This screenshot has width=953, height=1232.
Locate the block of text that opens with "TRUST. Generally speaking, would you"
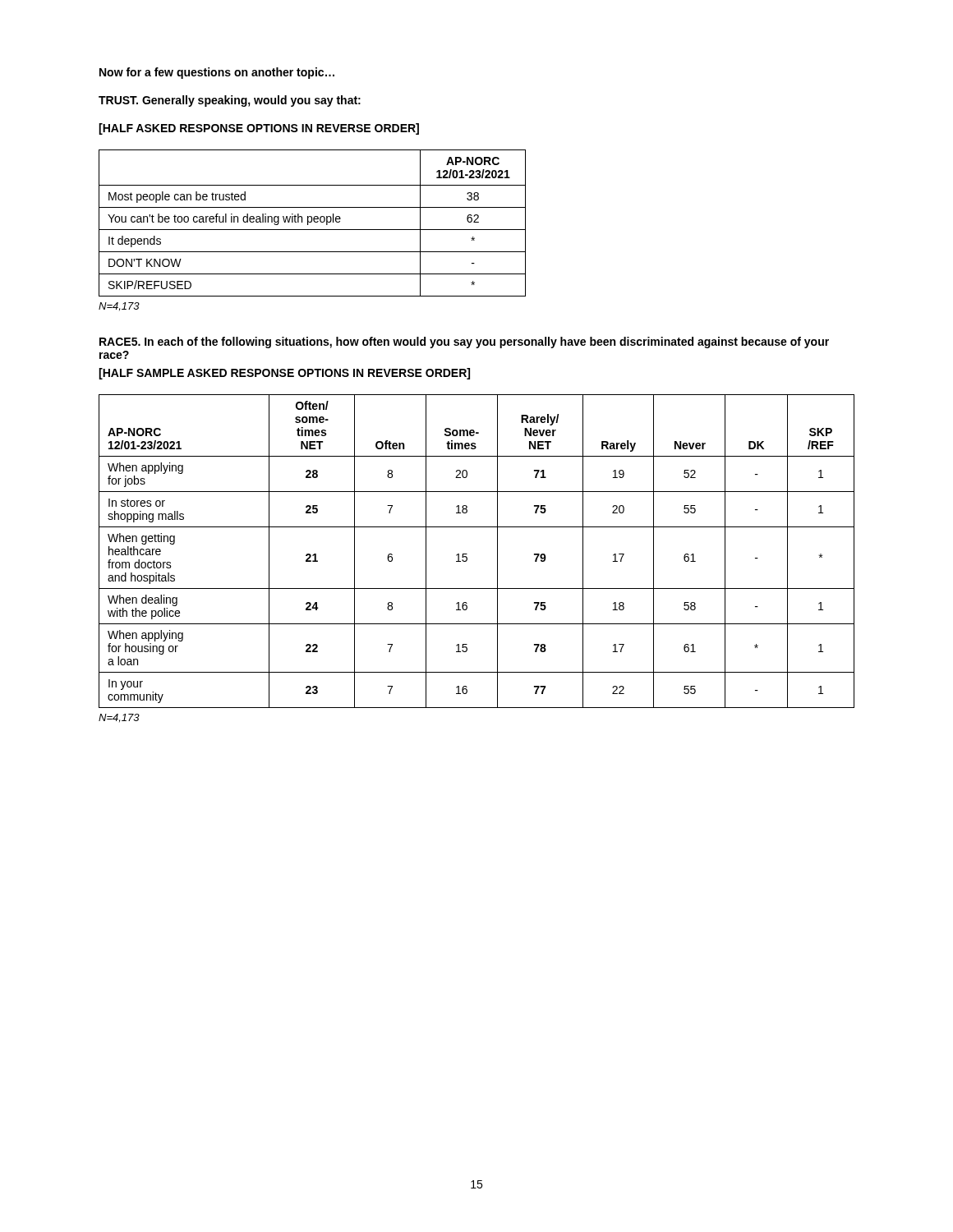pos(230,100)
